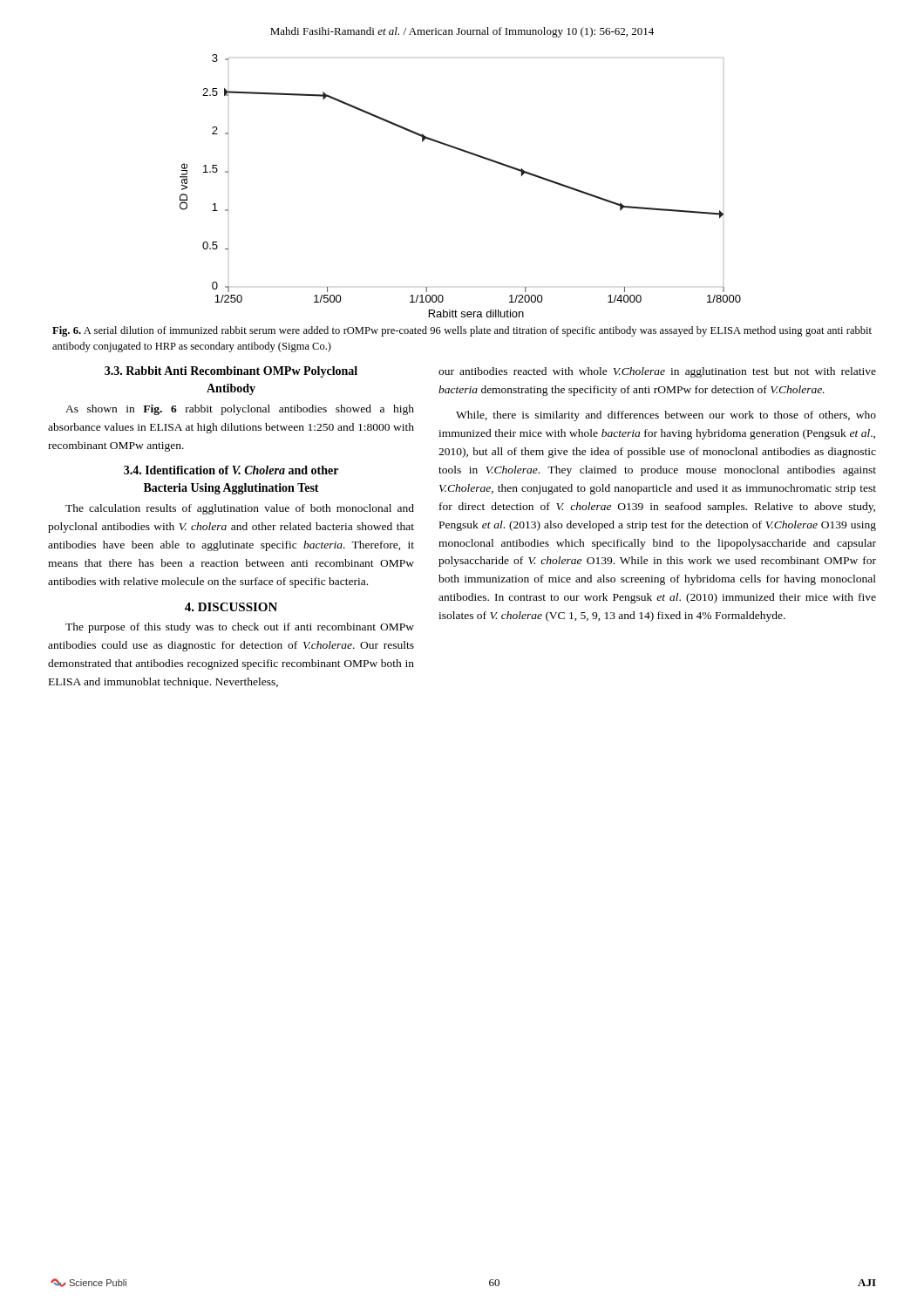The image size is (924, 1308).
Task: Select the region starting "While, there is similarity and differences between"
Action: [x=657, y=515]
